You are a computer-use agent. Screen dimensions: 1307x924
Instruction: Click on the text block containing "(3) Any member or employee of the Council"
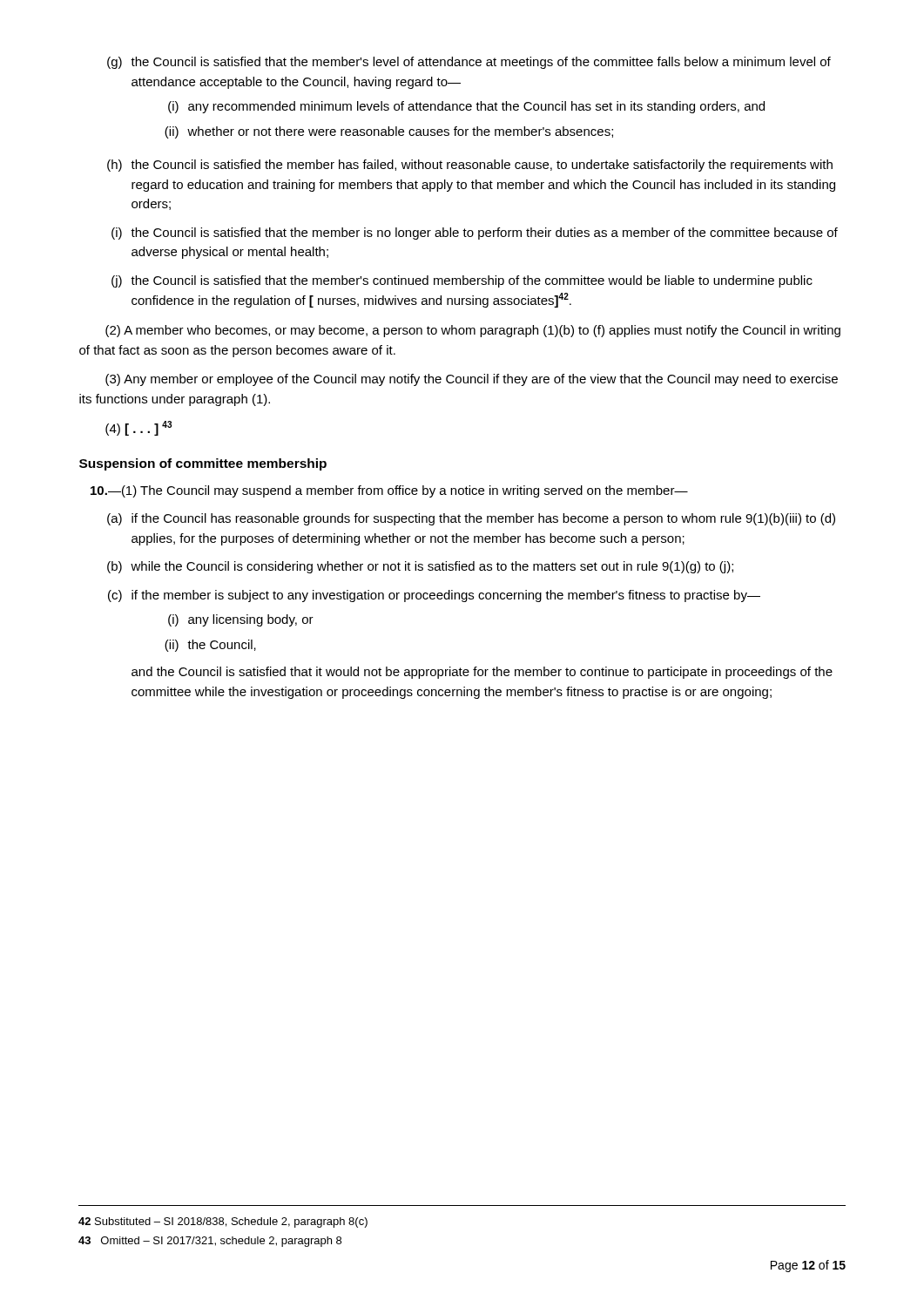coord(459,389)
